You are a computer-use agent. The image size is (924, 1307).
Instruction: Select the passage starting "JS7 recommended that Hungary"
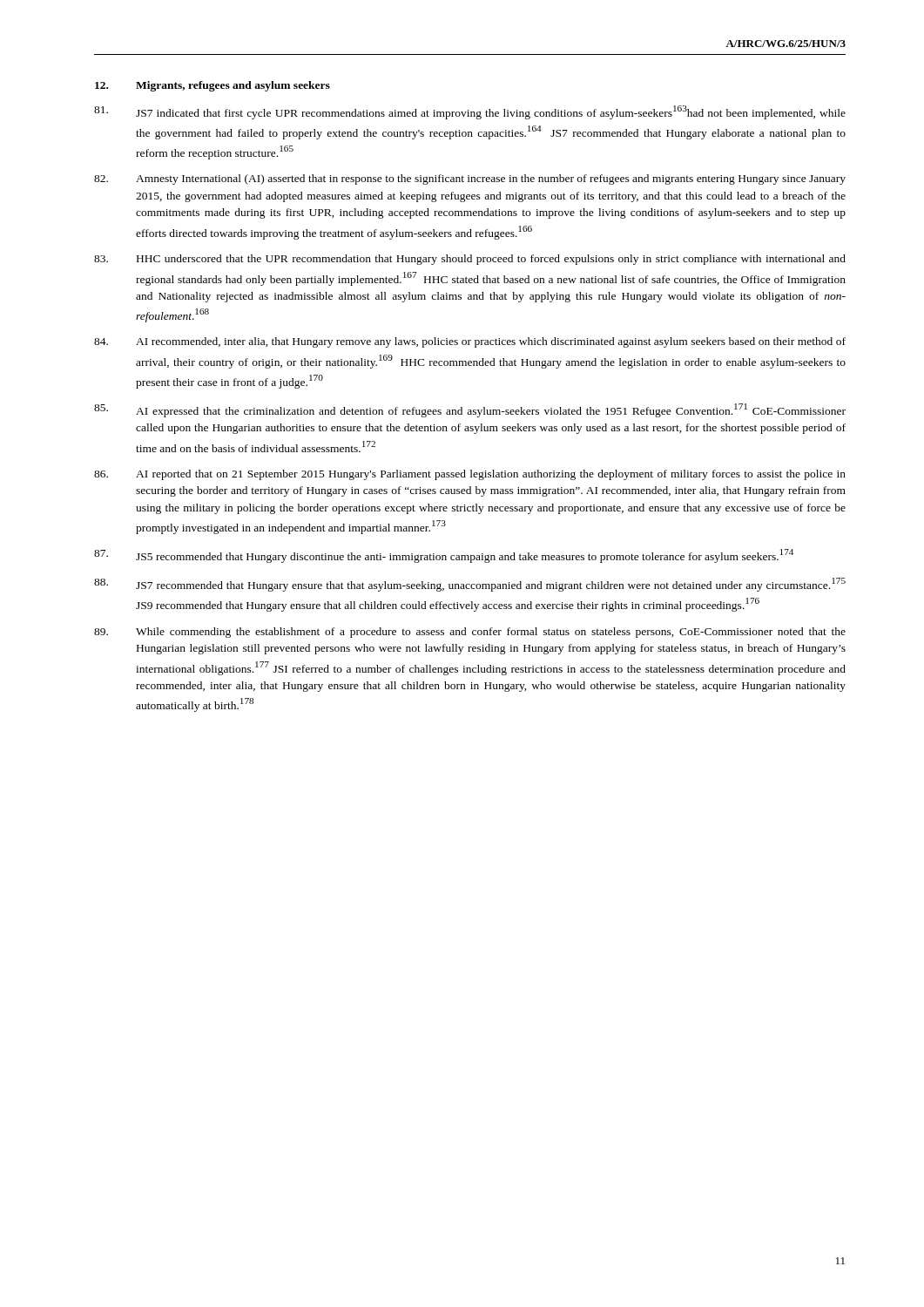pyautogui.click(x=470, y=594)
